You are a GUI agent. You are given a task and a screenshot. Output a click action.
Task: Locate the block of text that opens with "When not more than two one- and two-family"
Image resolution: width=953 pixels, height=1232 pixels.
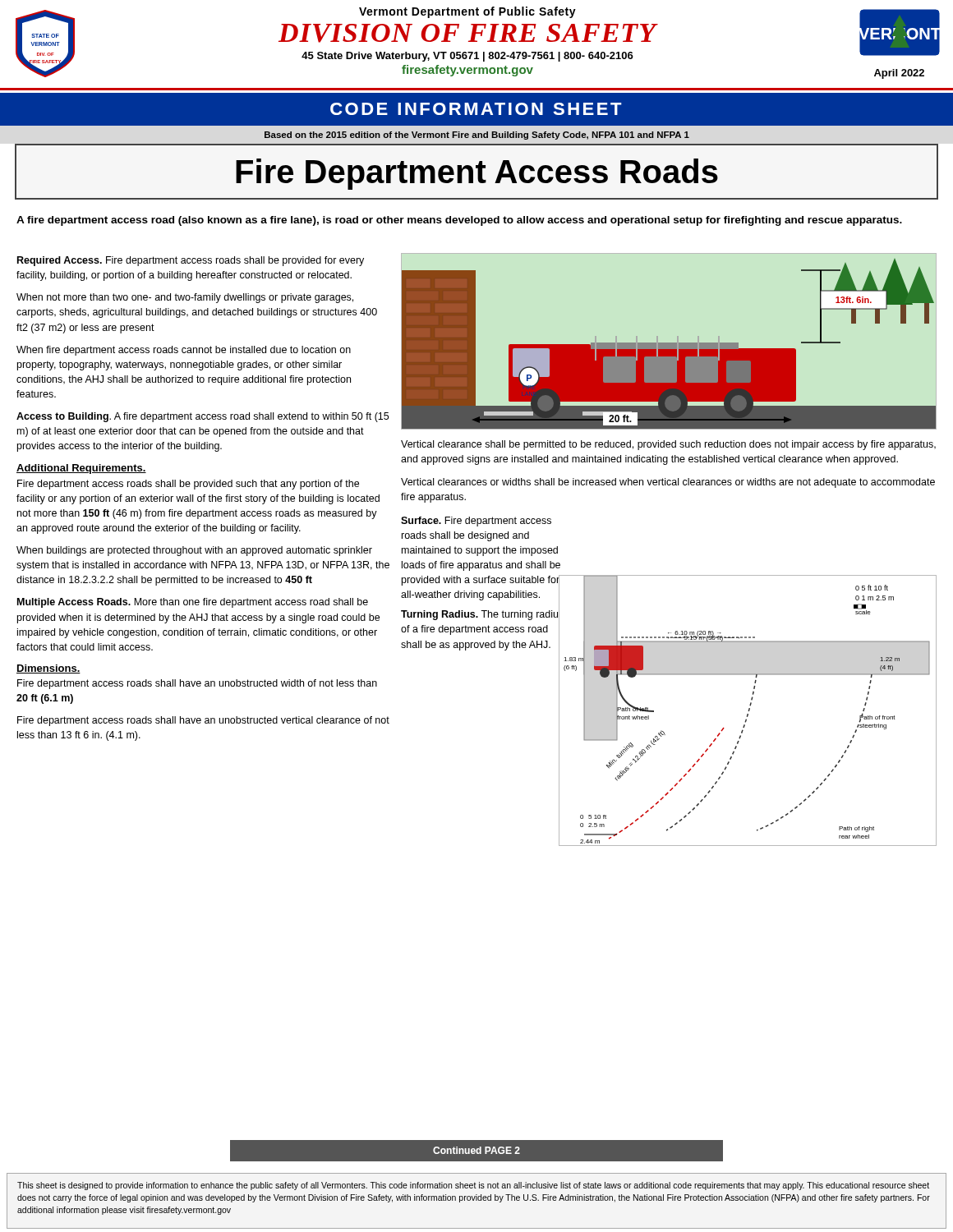pyautogui.click(x=203, y=312)
